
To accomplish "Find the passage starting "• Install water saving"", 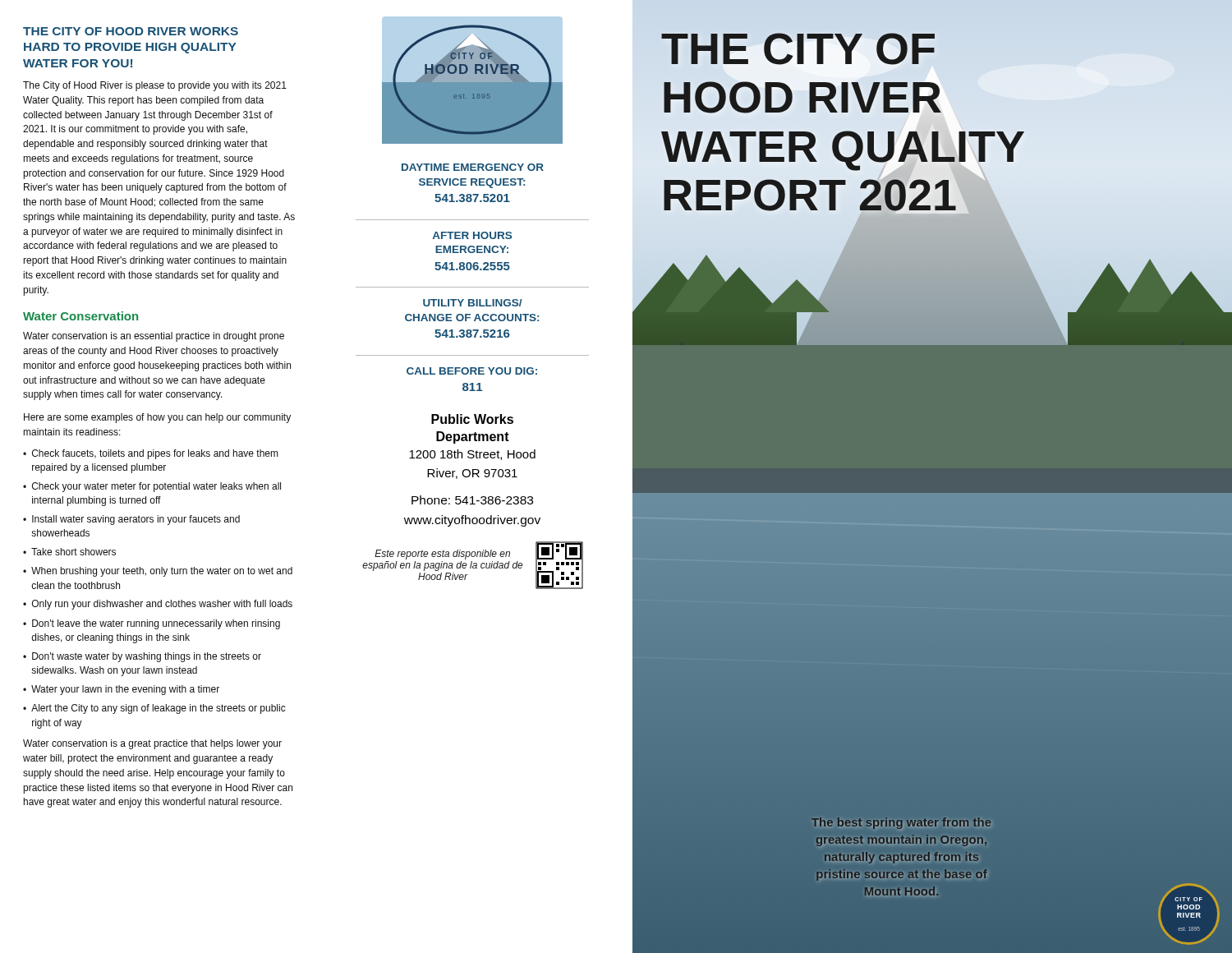I will (159, 527).
